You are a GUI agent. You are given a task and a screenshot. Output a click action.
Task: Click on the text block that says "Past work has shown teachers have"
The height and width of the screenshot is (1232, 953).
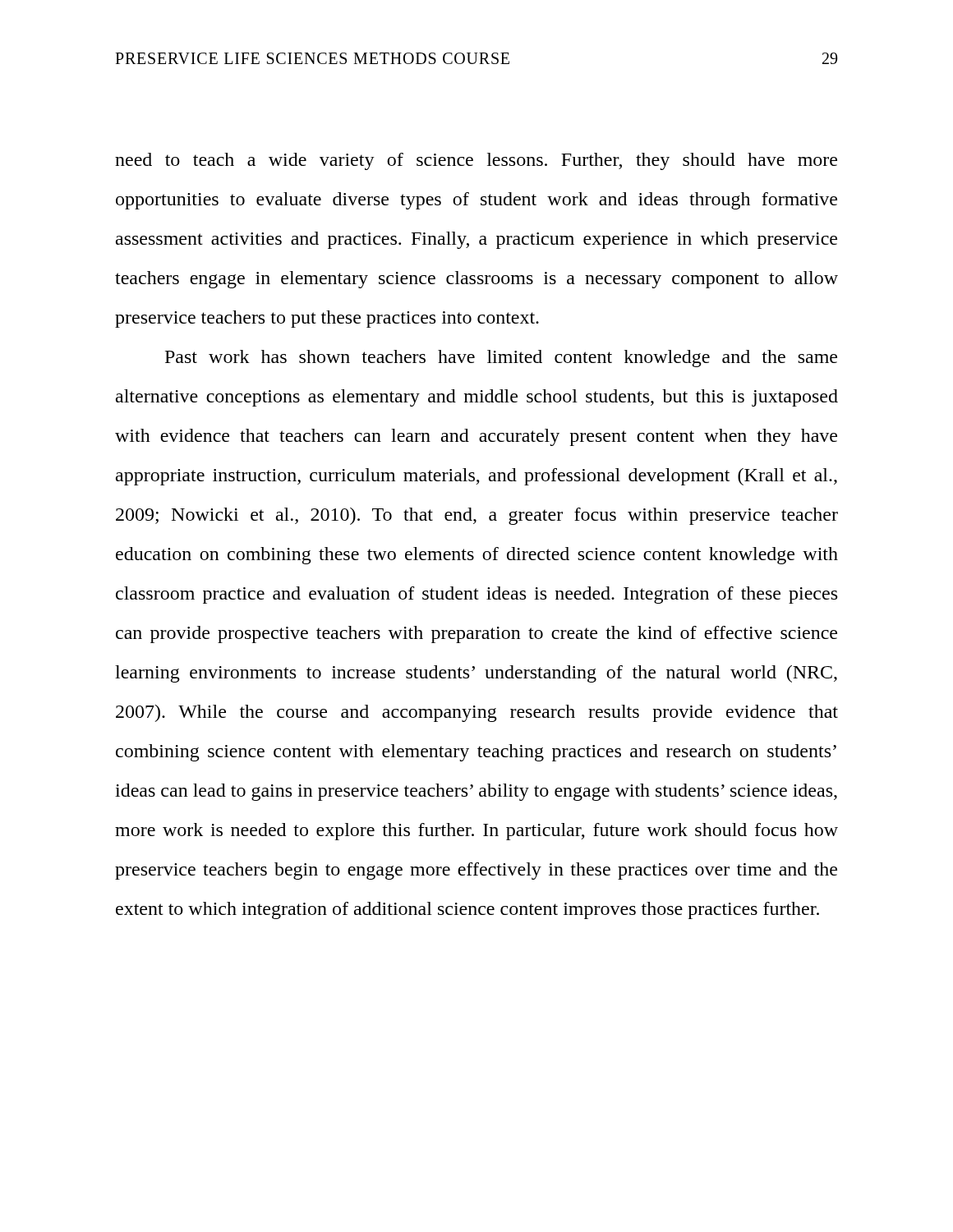pos(476,632)
